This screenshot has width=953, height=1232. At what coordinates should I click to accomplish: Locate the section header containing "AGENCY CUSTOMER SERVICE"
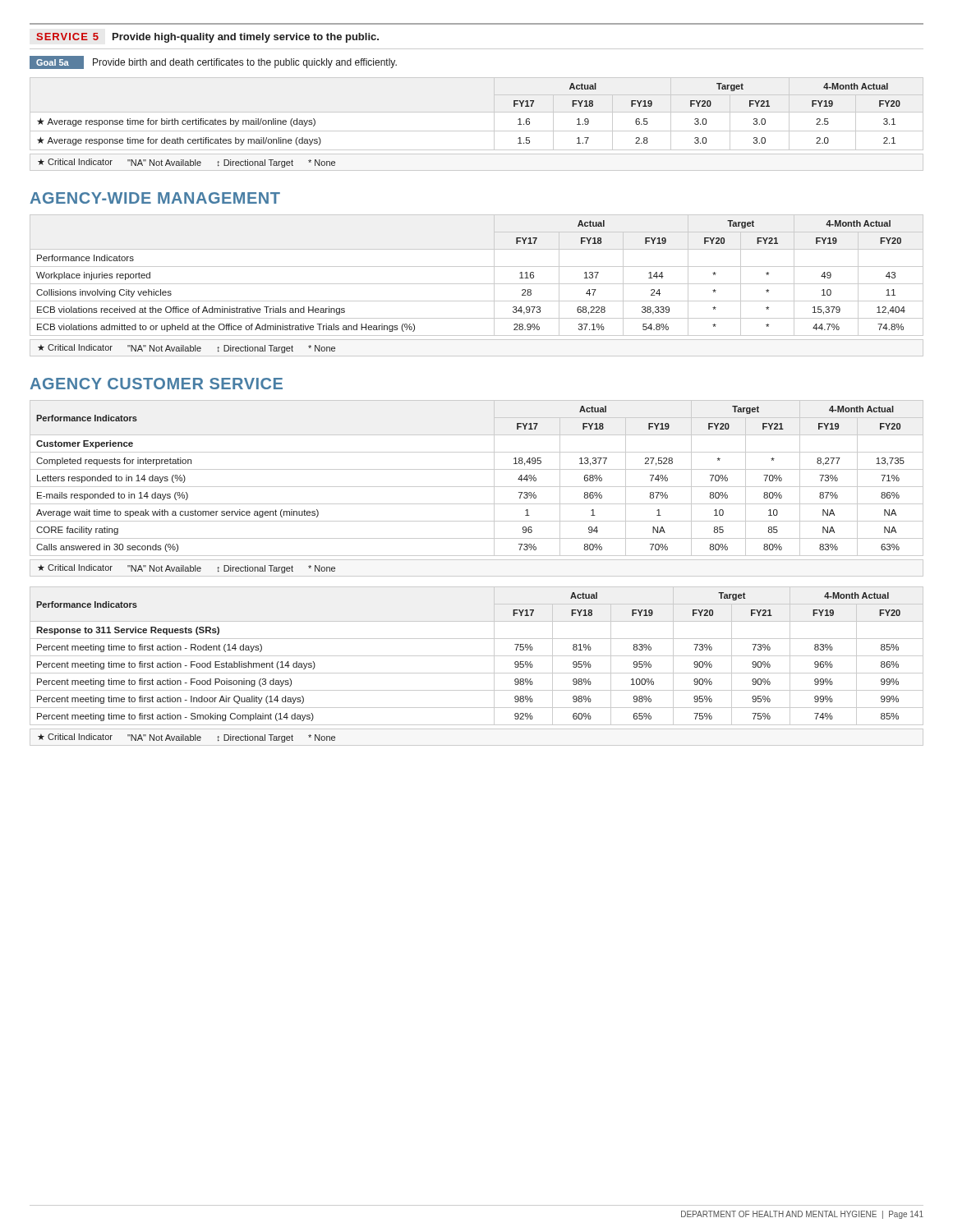pyautogui.click(x=157, y=384)
